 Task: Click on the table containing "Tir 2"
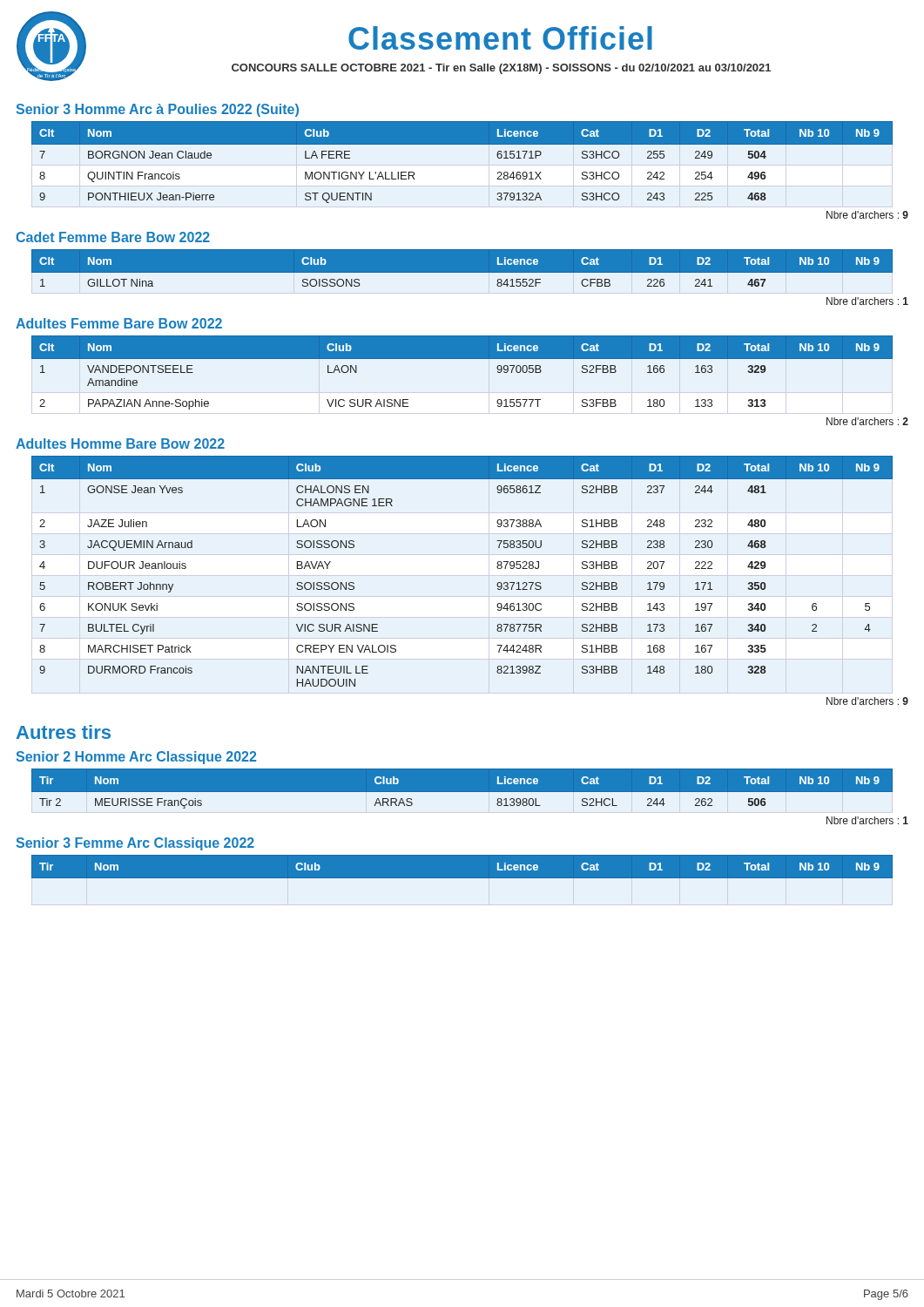point(462,791)
